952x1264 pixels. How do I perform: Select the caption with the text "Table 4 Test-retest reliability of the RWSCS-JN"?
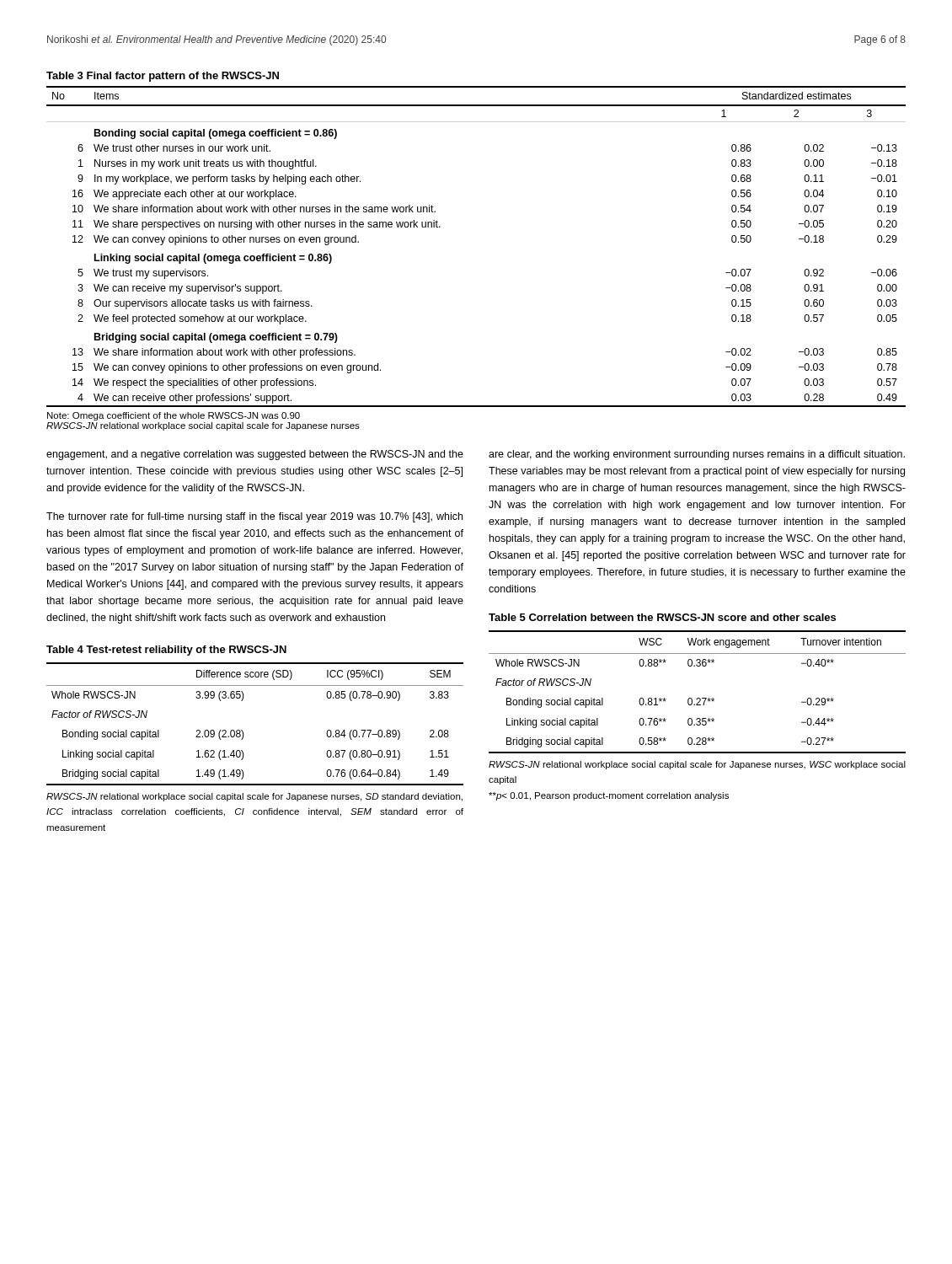167,649
